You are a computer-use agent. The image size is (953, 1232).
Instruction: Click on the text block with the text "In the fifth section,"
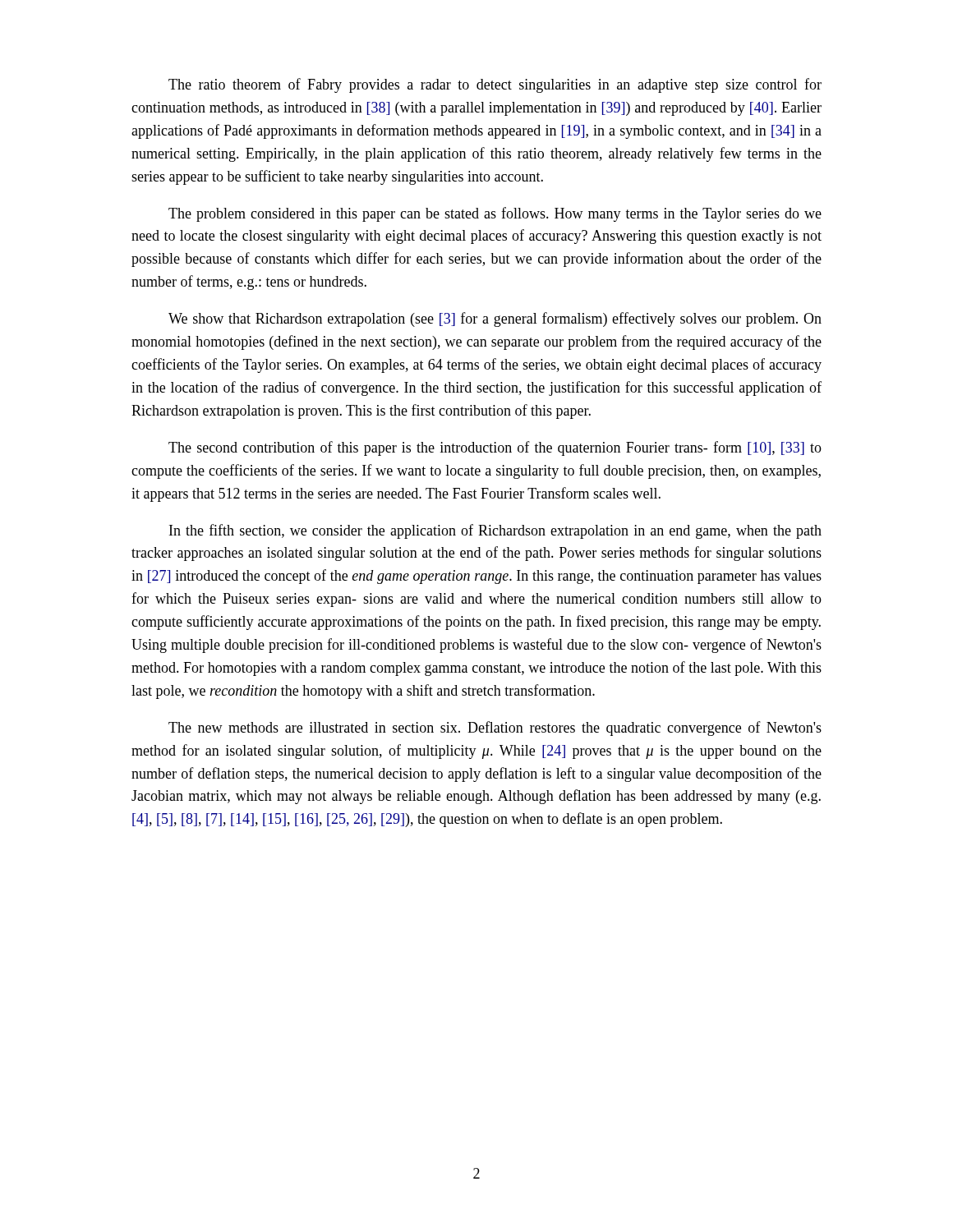click(x=476, y=610)
